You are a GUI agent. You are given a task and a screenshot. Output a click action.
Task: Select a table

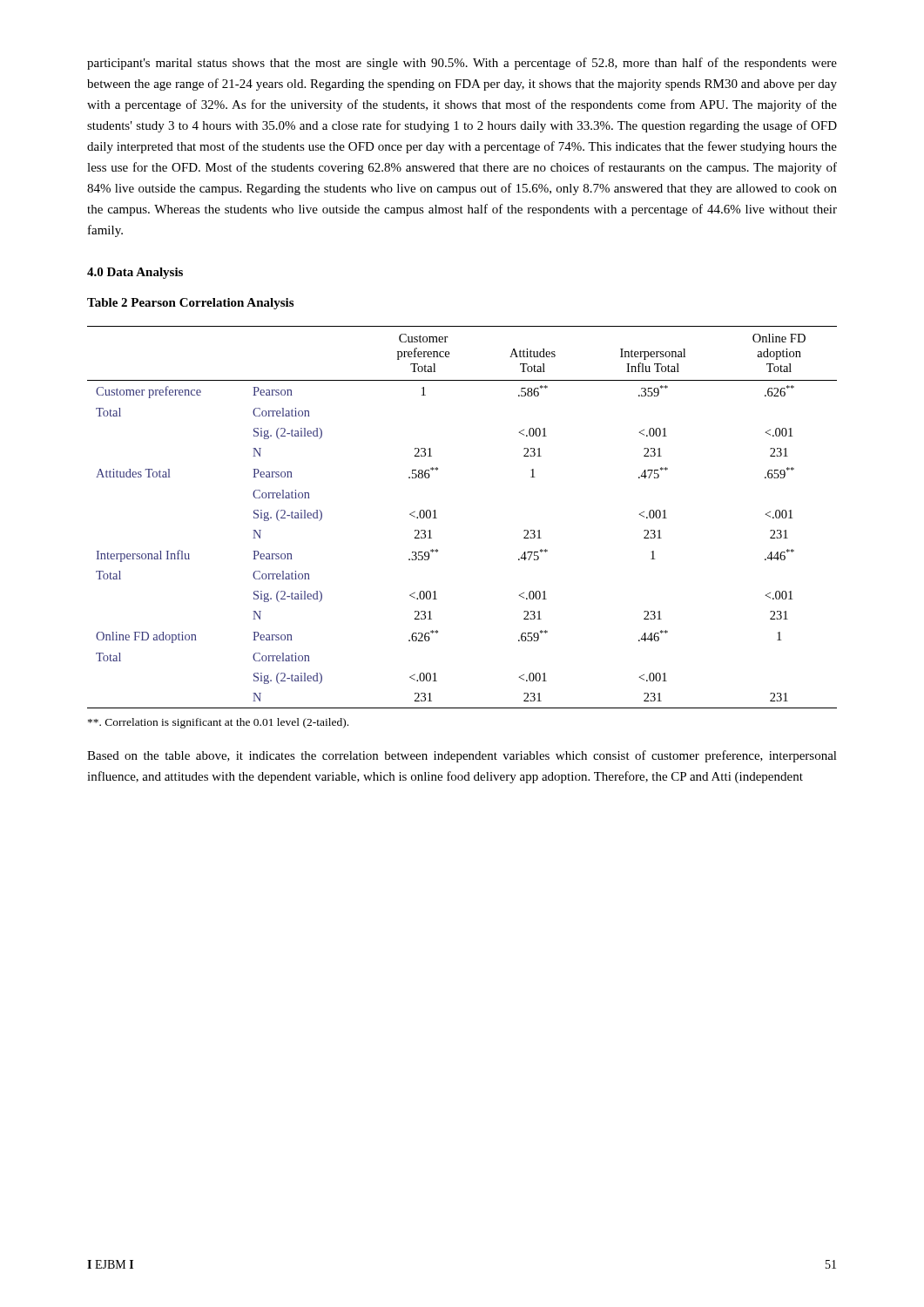(x=462, y=517)
